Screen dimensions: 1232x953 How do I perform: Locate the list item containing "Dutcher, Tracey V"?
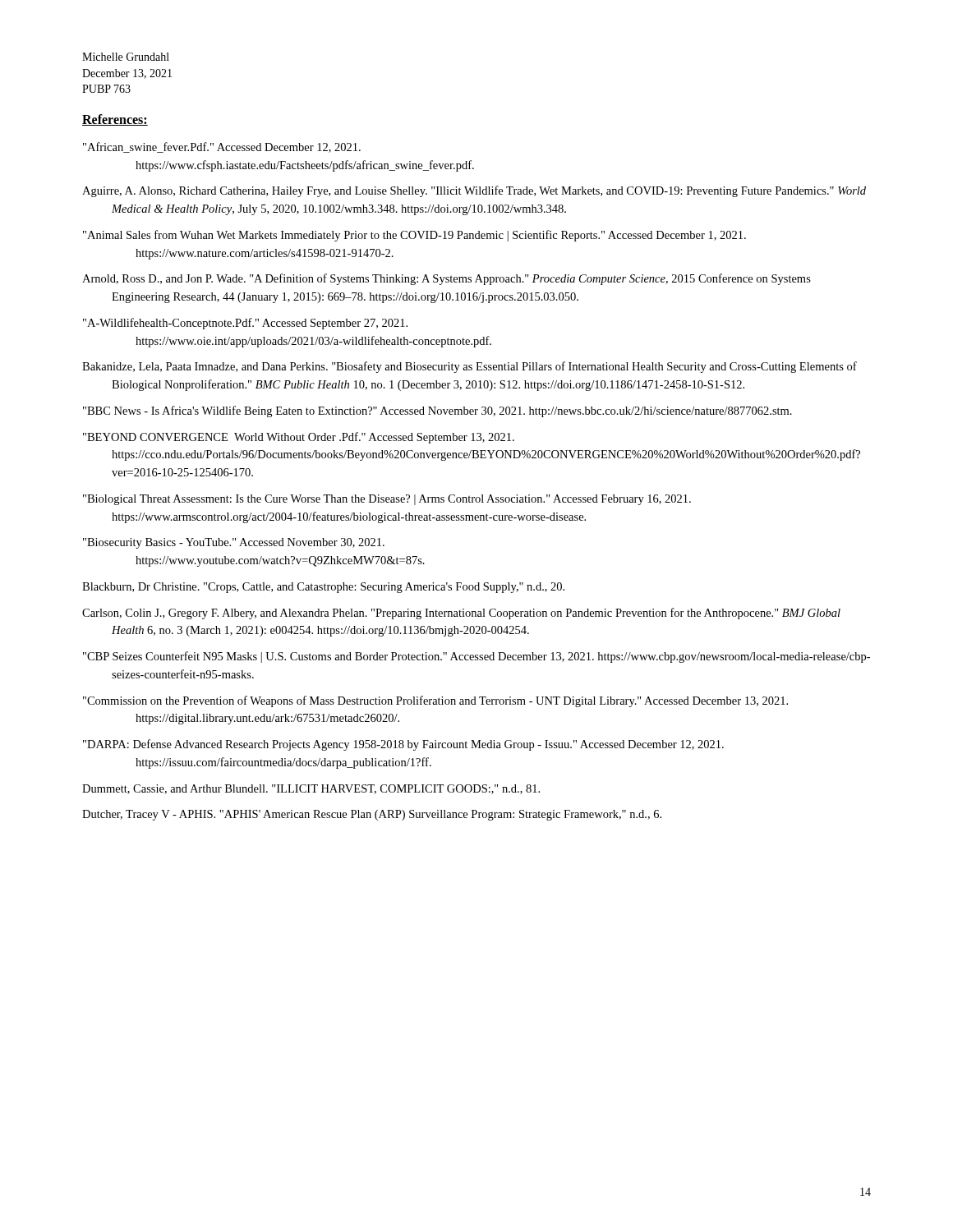pos(372,814)
